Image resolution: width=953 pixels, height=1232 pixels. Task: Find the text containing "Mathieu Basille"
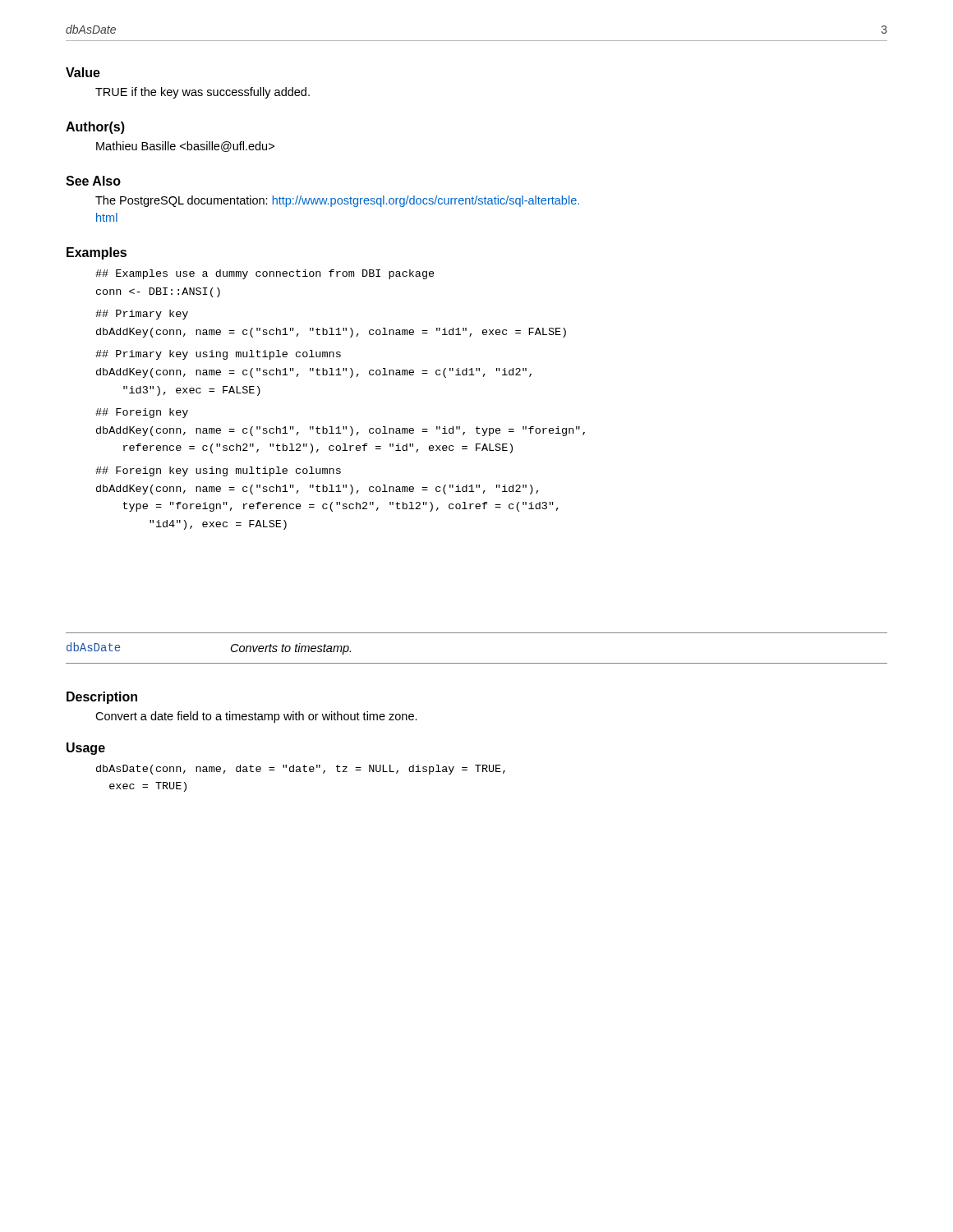pyautogui.click(x=185, y=146)
